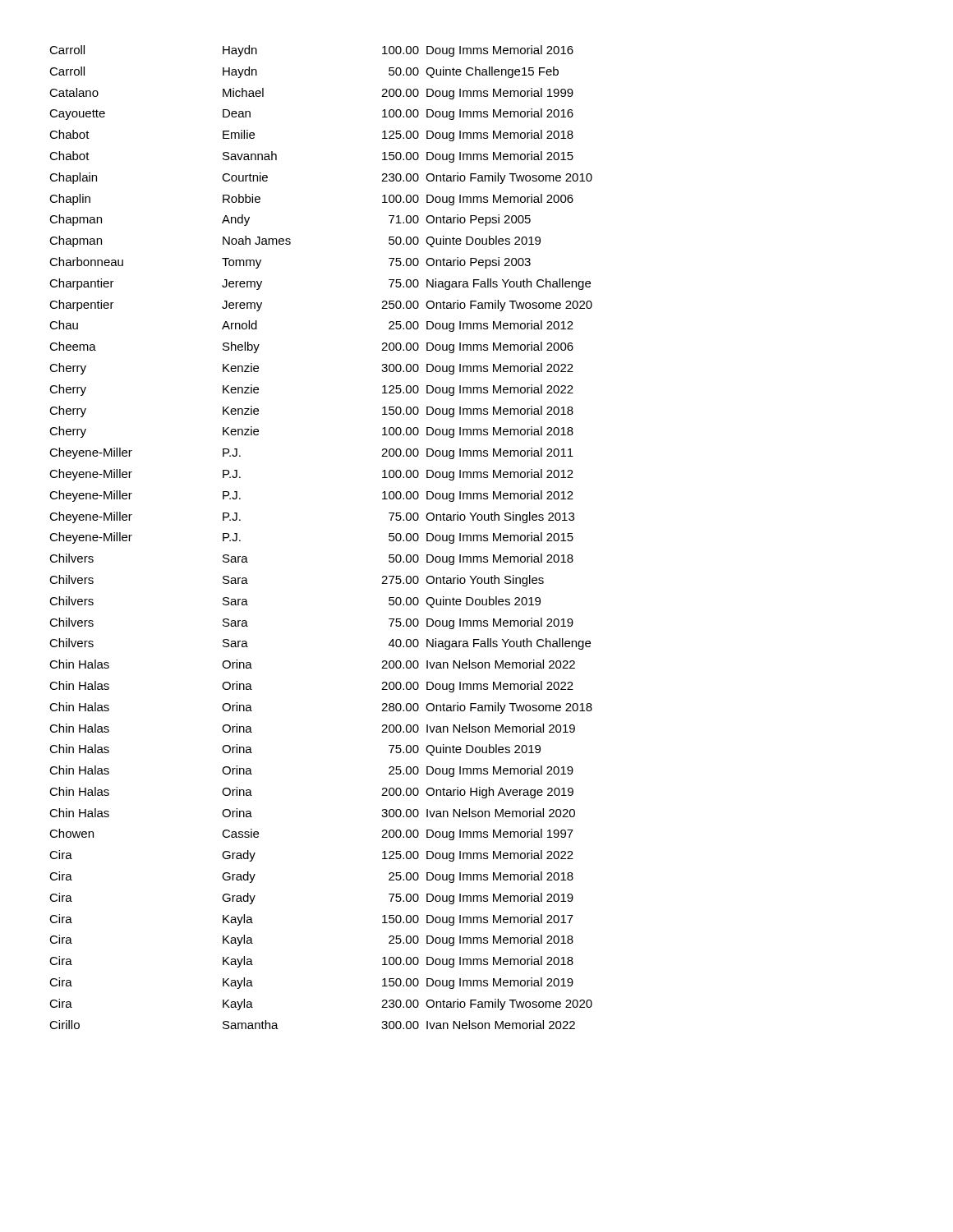Find the list item that says "CherryKenzie125.00Doug Imms Memorial"
The height and width of the screenshot is (1232, 953).
pos(69,390)
